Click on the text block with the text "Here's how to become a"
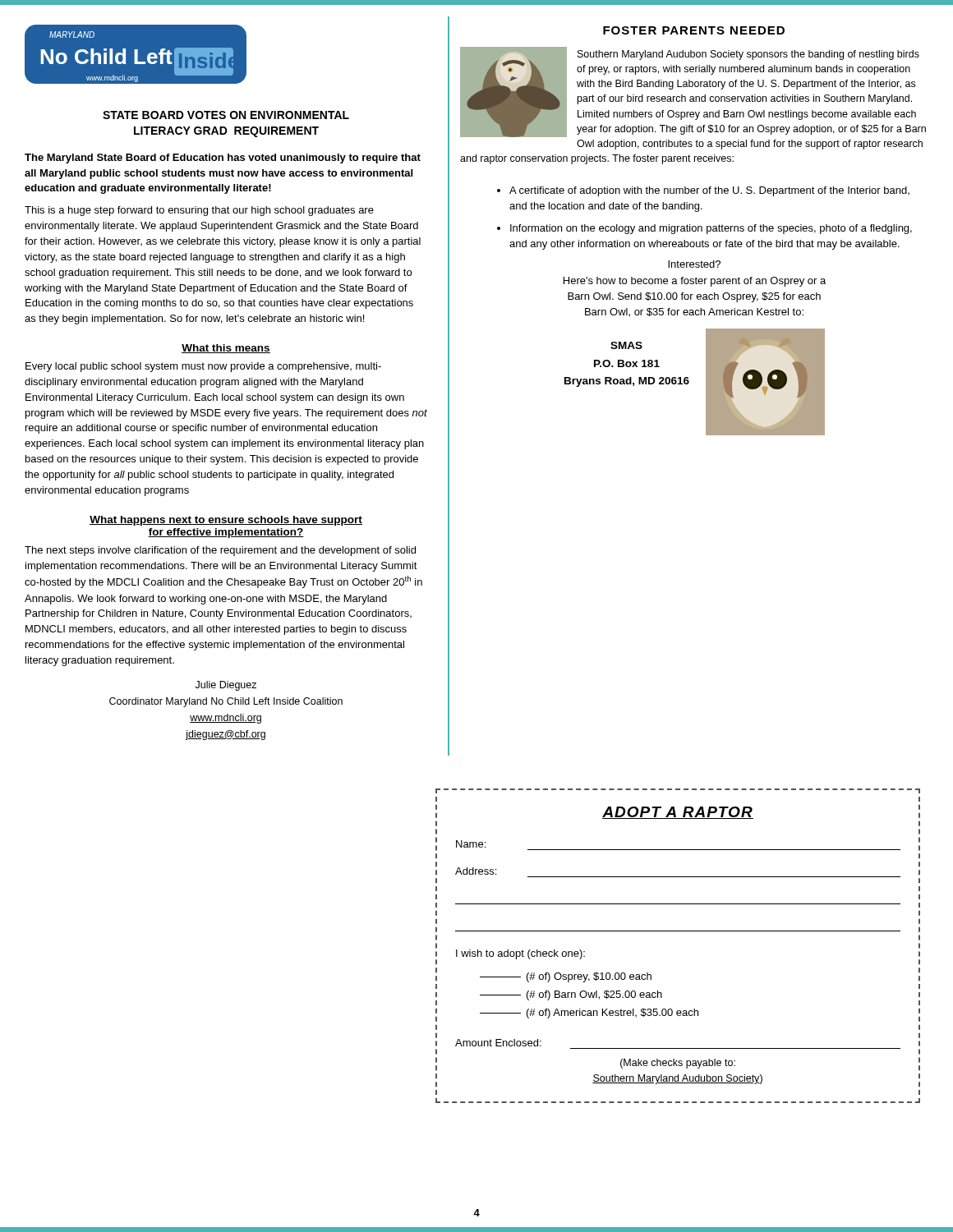The image size is (953, 1232). 694,296
